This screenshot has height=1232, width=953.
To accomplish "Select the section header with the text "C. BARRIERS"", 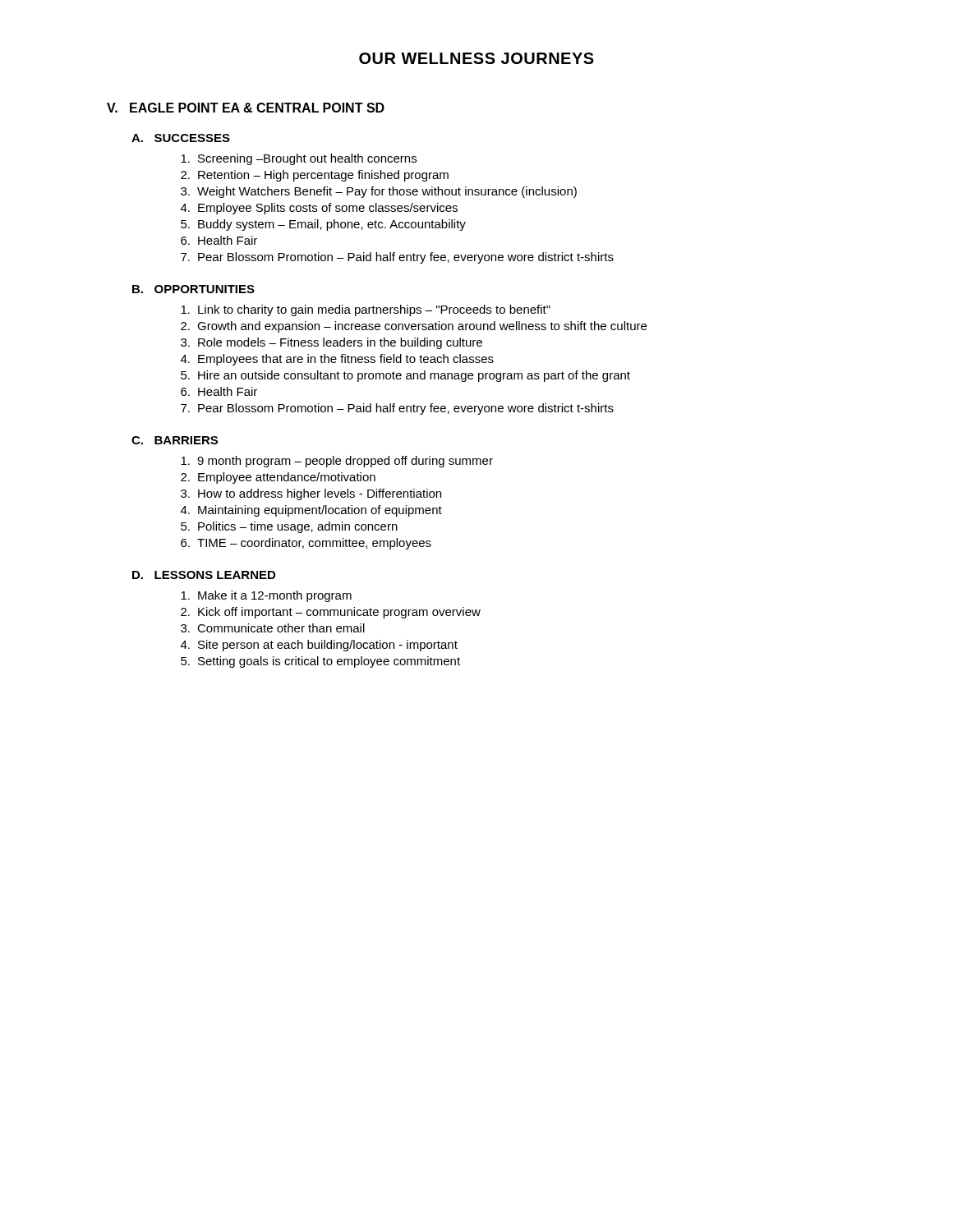I will (175, 440).
